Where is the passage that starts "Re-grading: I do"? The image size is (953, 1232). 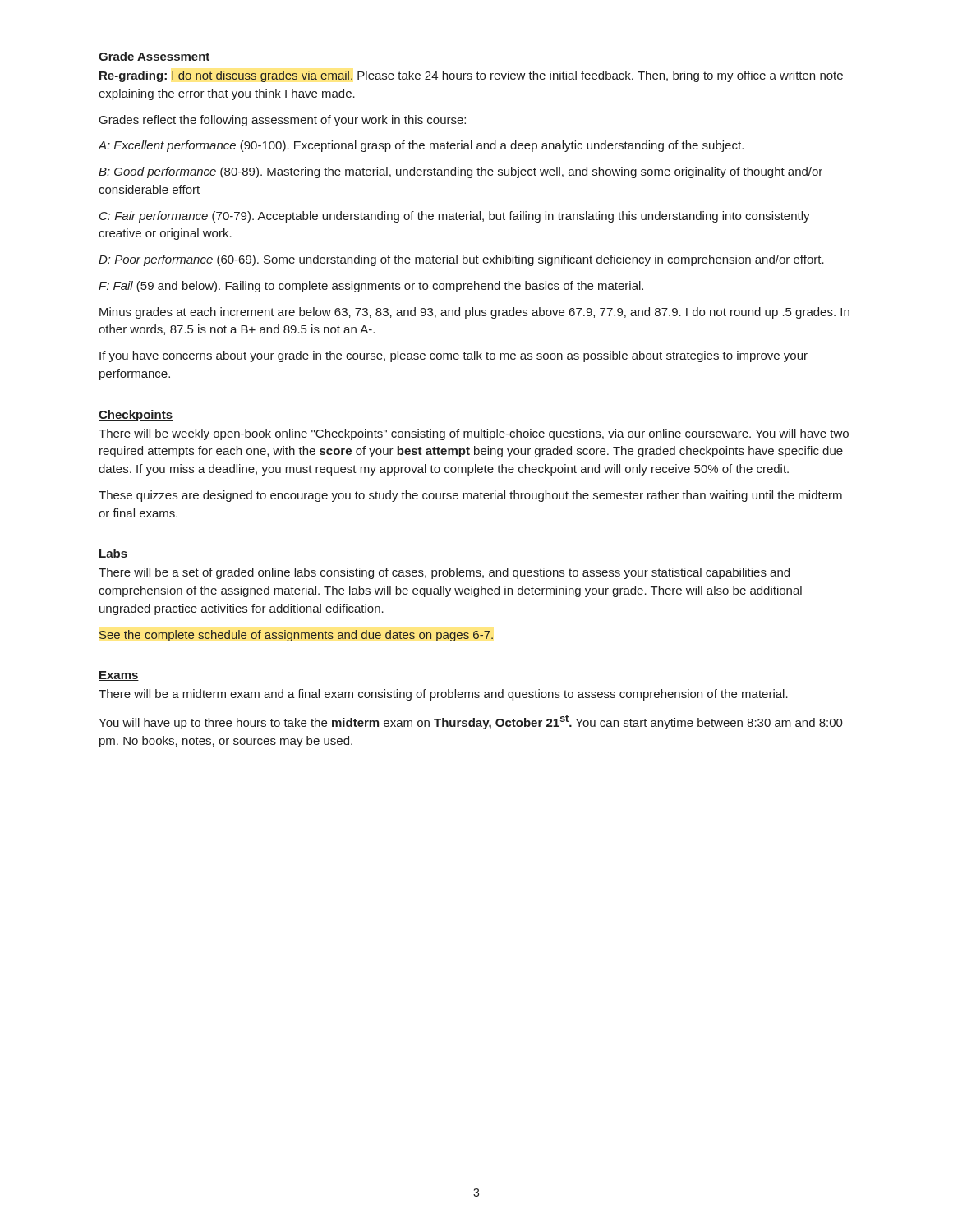(471, 84)
